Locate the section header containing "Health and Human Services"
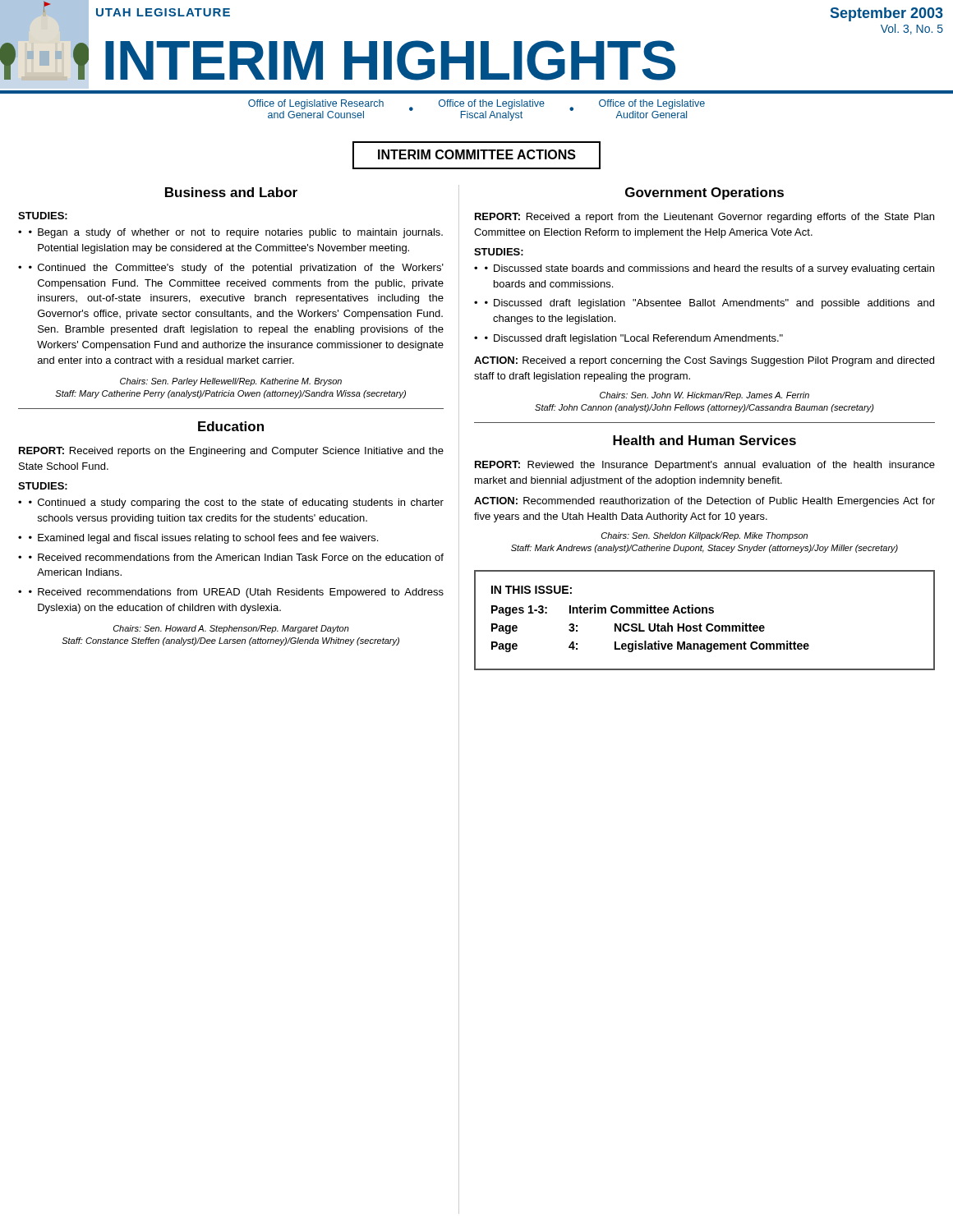Screen dimensions: 1232x953 click(704, 441)
